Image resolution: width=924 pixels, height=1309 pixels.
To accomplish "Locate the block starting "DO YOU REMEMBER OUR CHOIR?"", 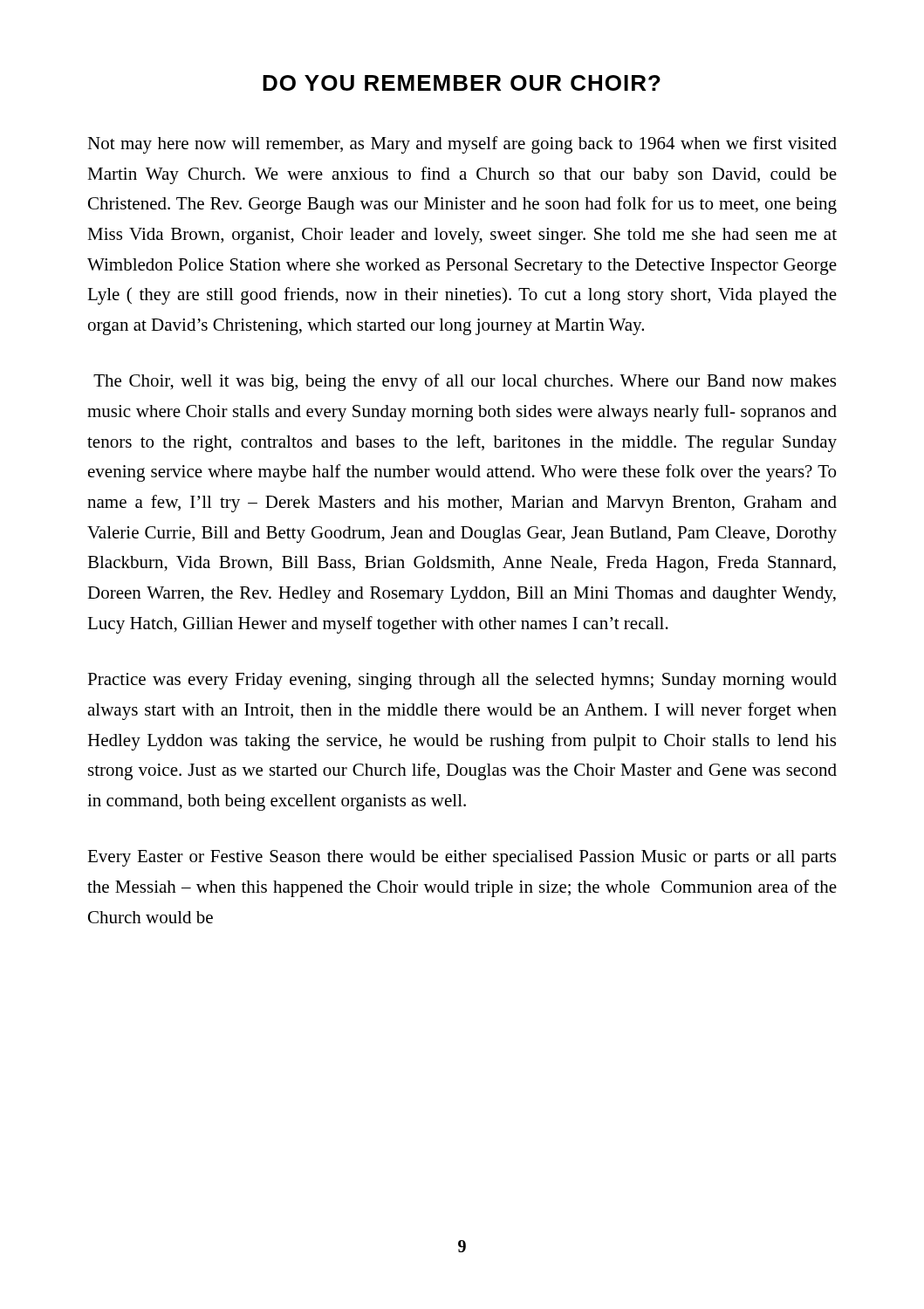I will [462, 83].
